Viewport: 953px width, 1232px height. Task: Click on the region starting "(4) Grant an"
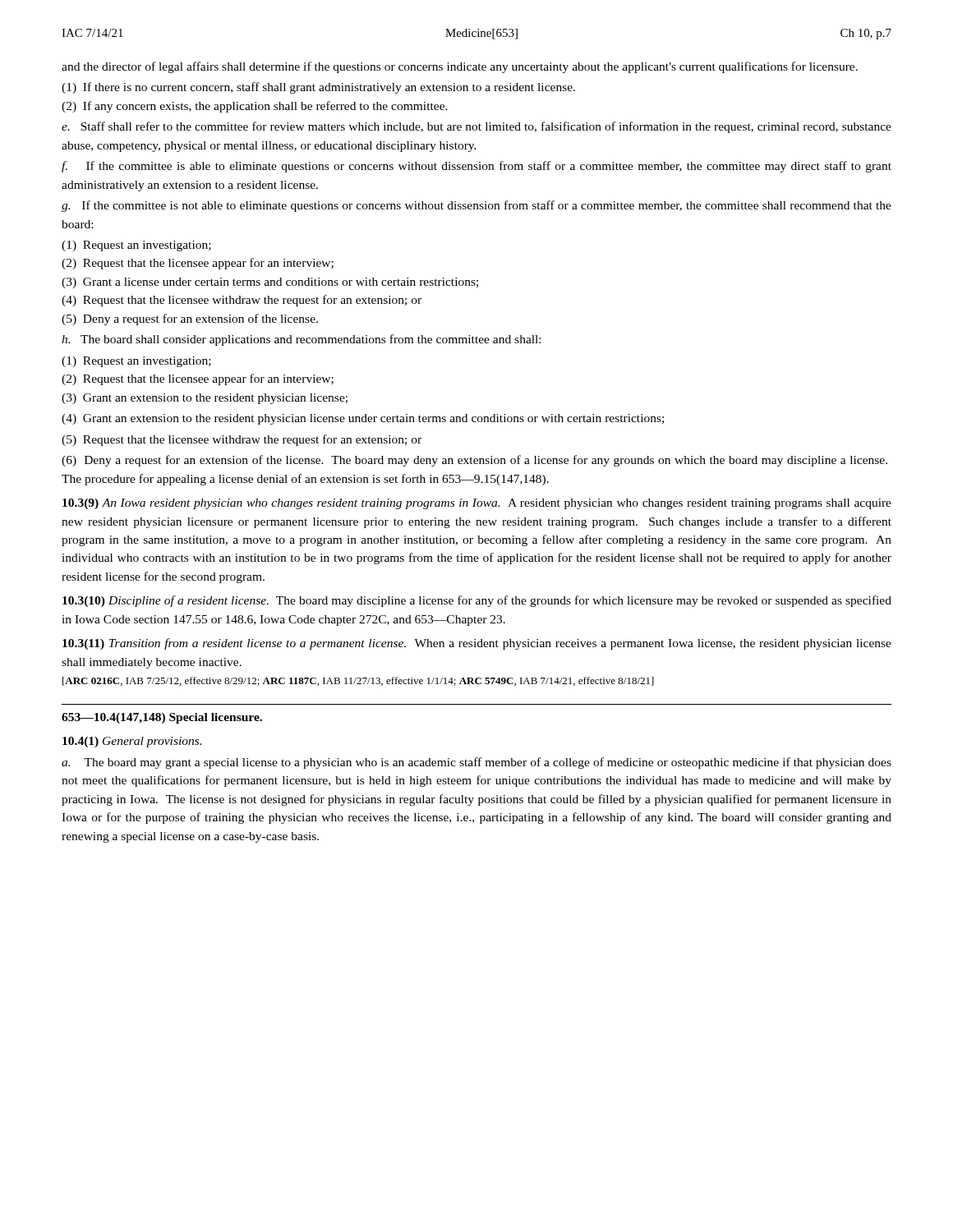coord(476,418)
